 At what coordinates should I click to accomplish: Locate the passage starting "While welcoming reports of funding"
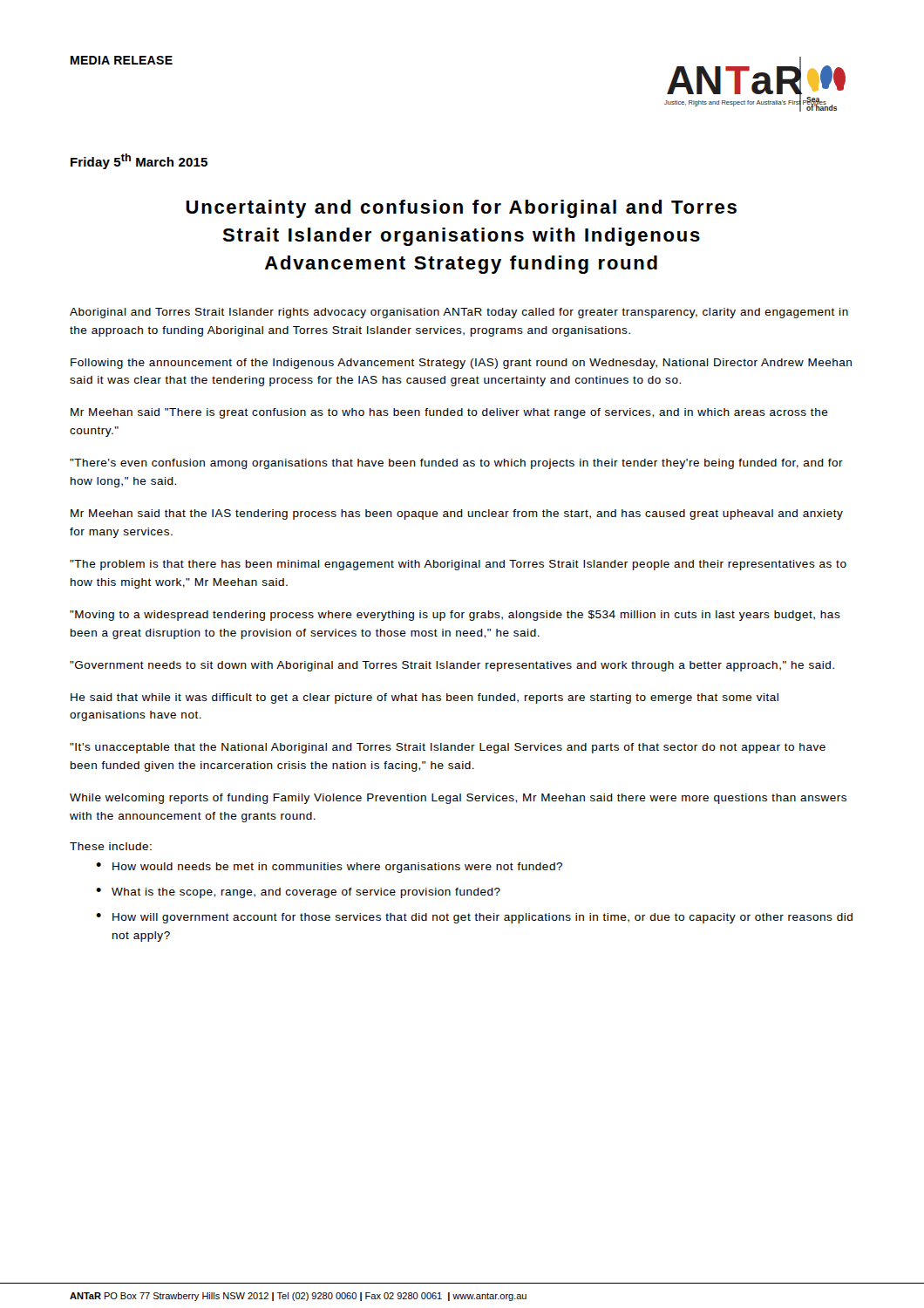point(459,807)
